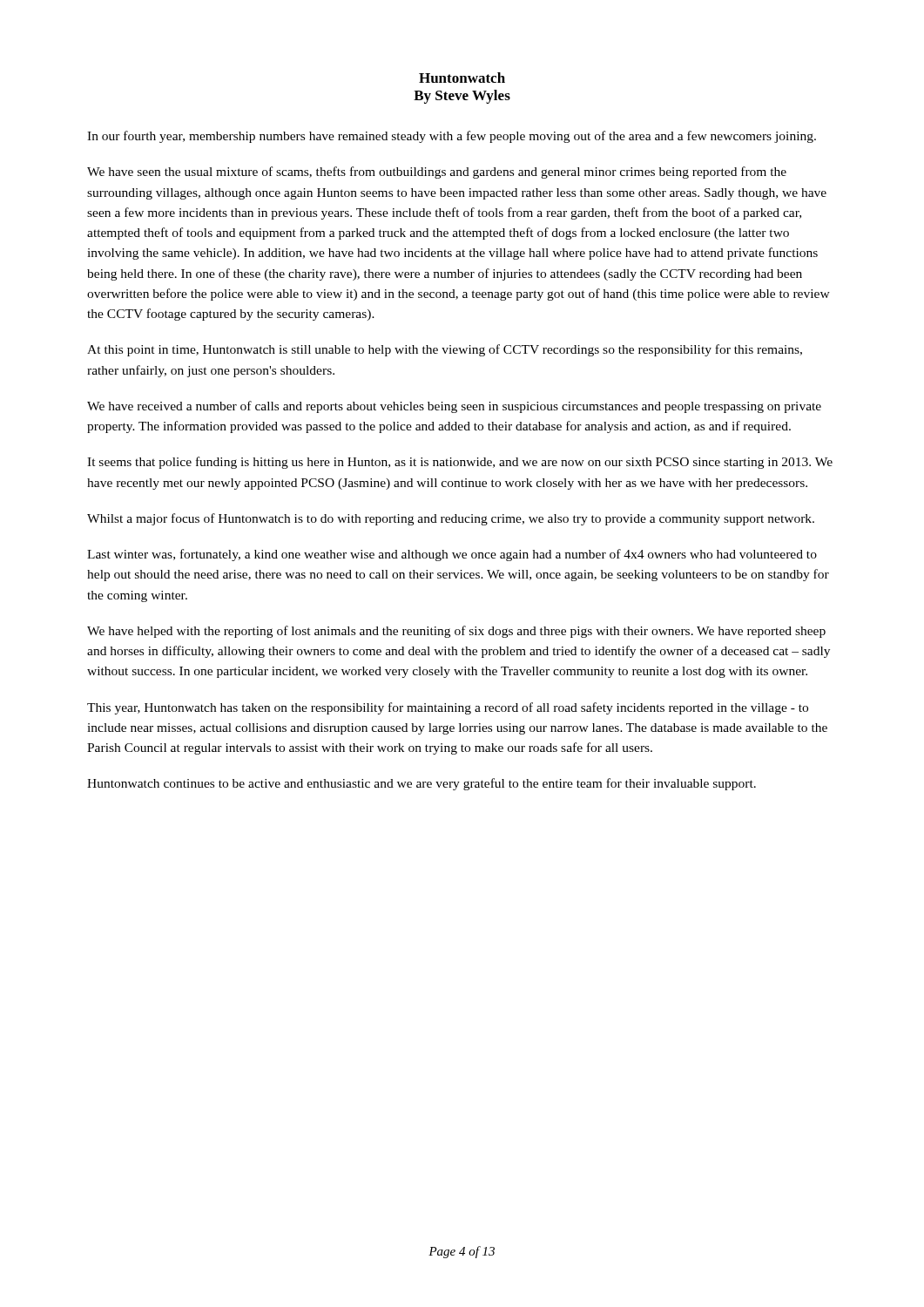Find the block starting "At this point in time, Huntonwatch is"

[x=445, y=359]
